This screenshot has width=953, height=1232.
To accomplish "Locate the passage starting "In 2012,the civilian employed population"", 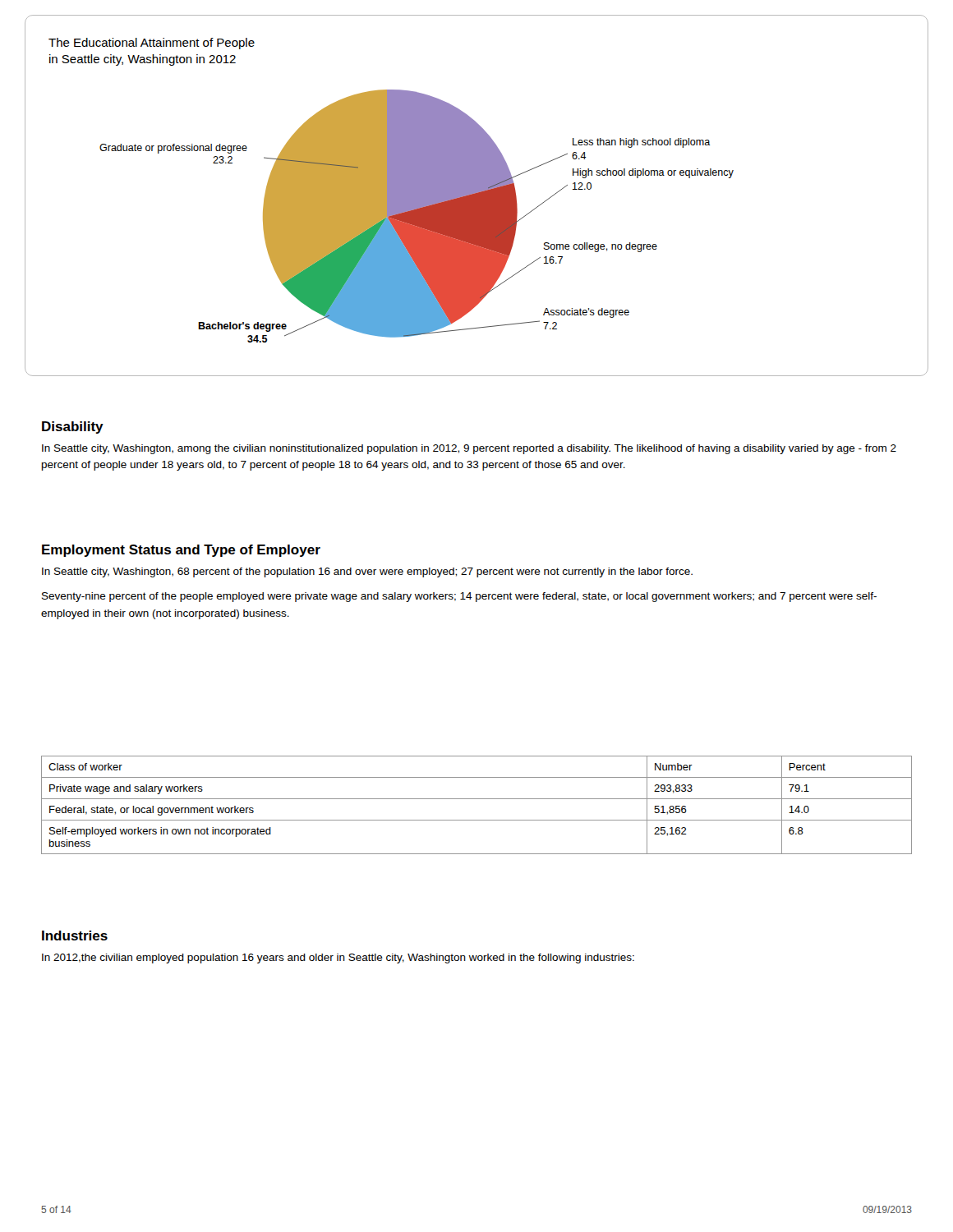I will pyautogui.click(x=338, y=957).
